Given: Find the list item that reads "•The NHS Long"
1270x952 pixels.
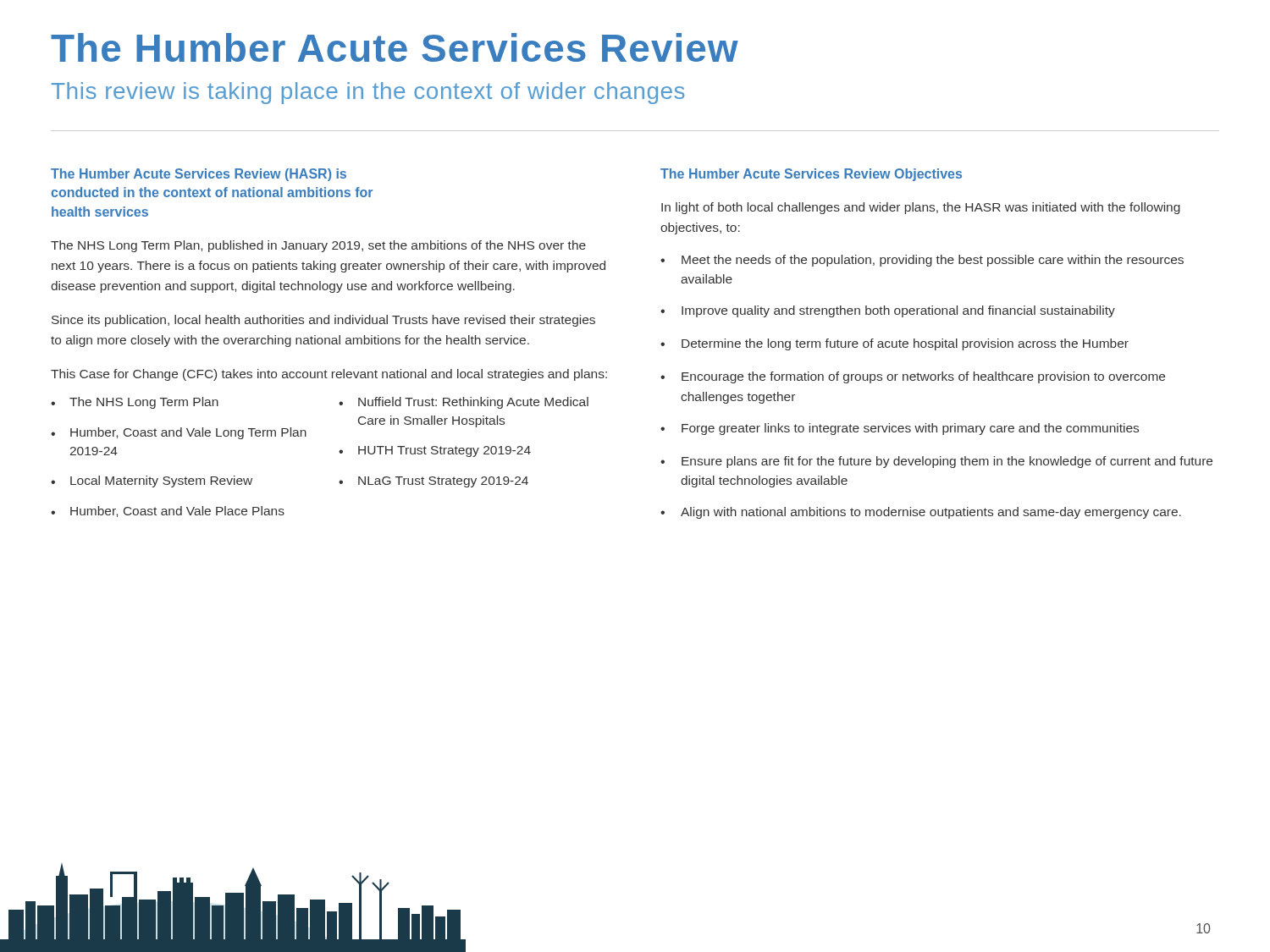Looking at the screenshot, I should coord(186,403).
